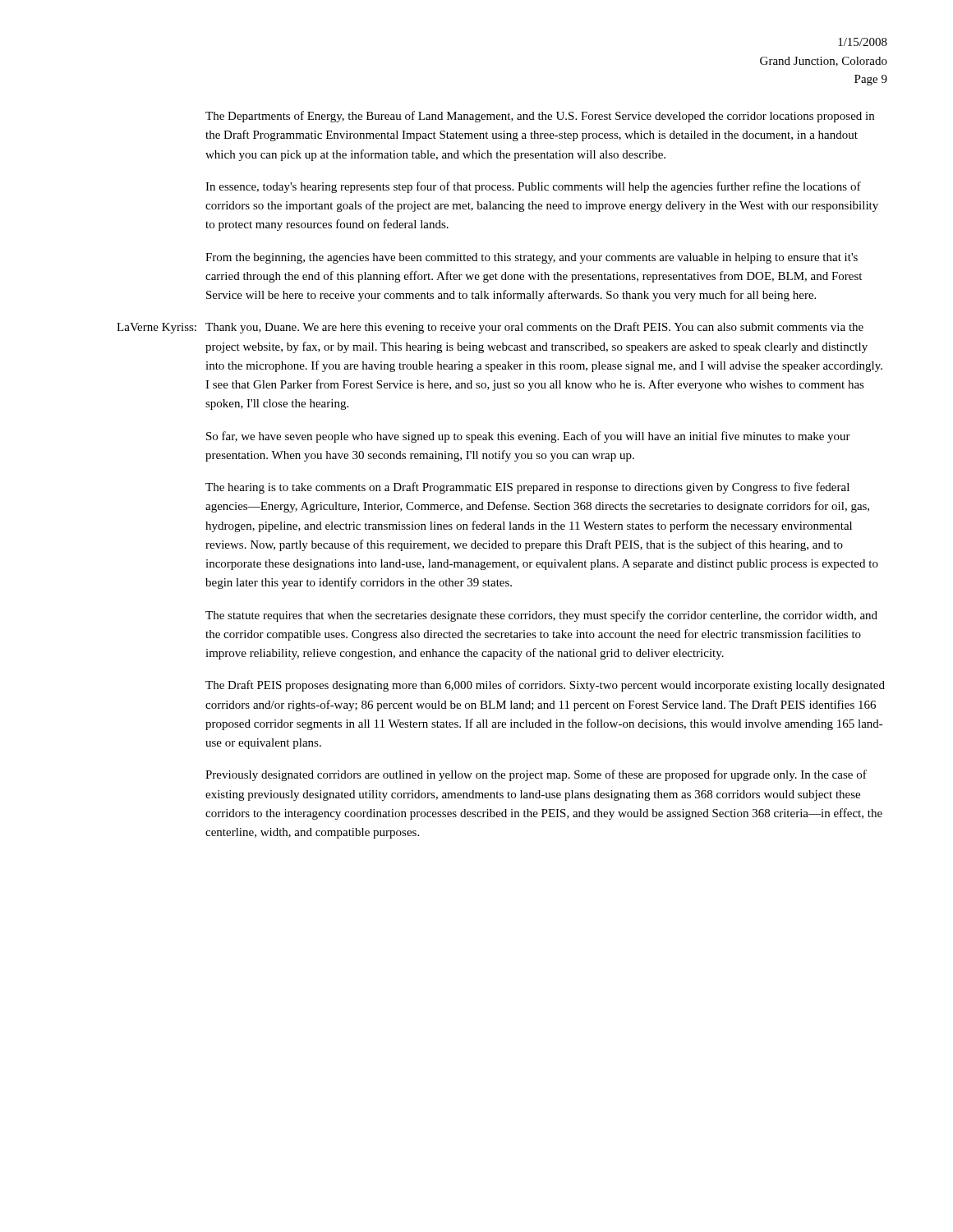Navigate to the block starting "LaVerne Kyriss: Thank"
Screen dimensions: 1232x953
476,366
